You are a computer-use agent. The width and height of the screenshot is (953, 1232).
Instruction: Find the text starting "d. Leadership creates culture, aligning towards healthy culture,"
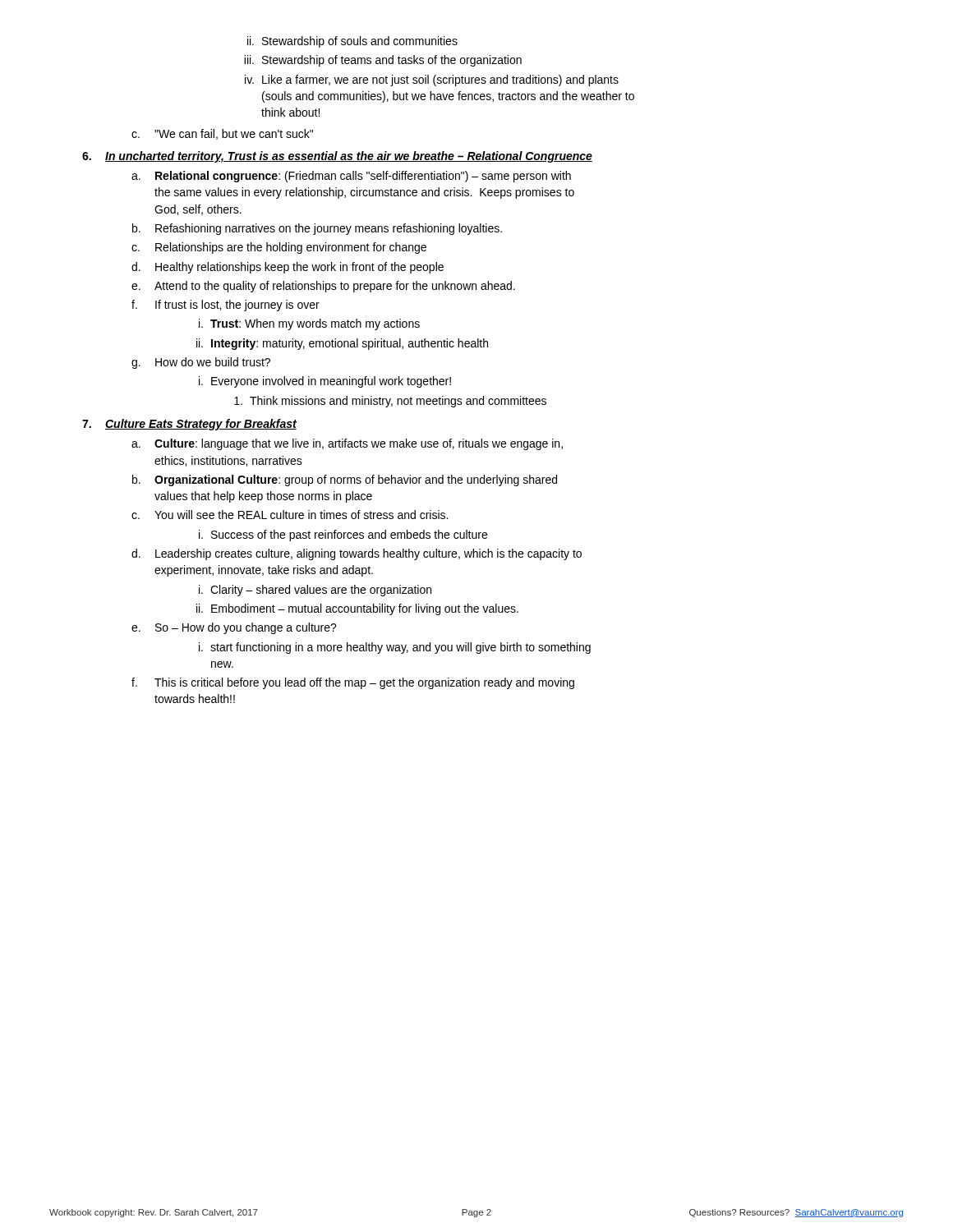tap(501, 562)
